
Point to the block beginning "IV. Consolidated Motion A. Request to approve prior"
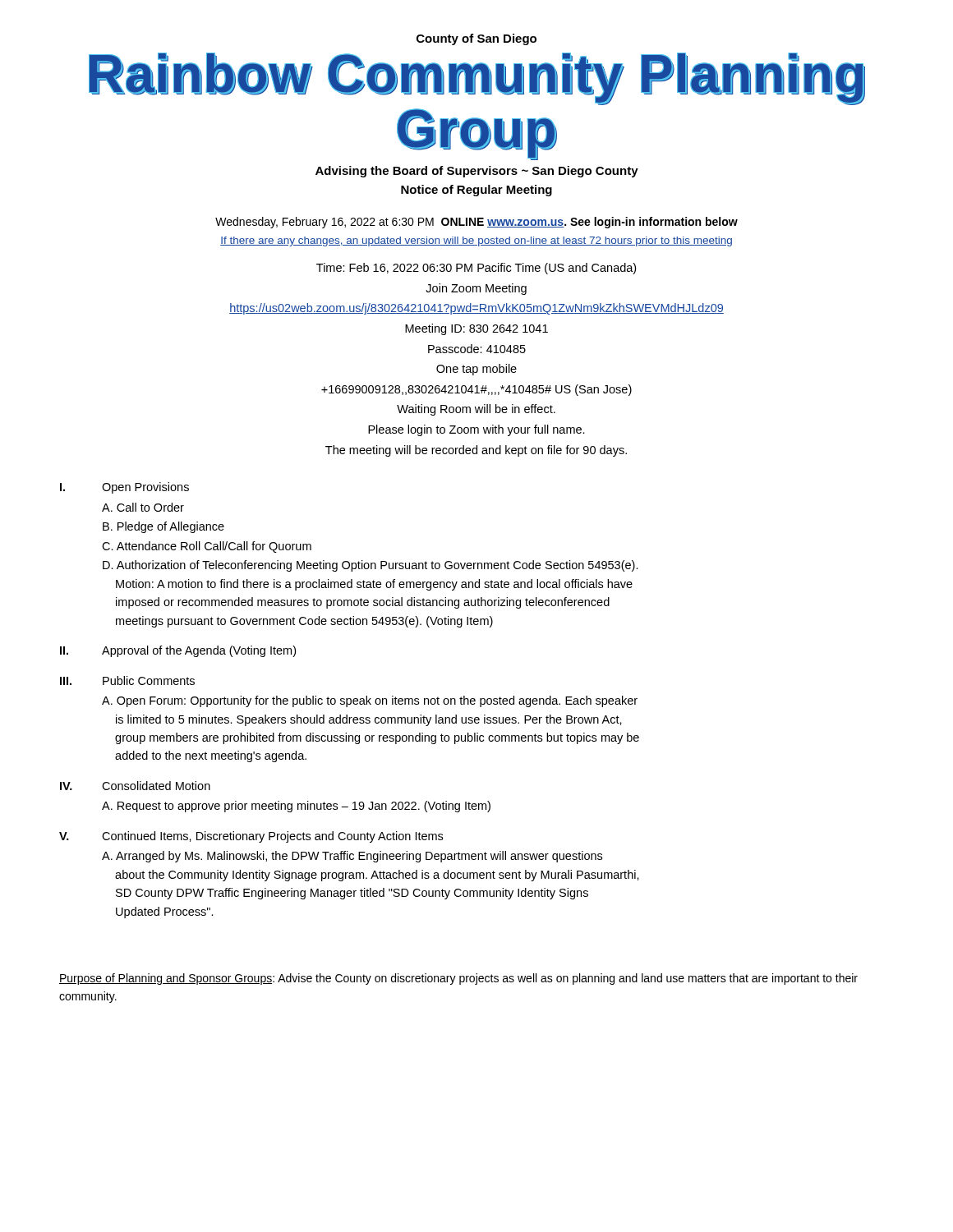[x=476, y=796]
